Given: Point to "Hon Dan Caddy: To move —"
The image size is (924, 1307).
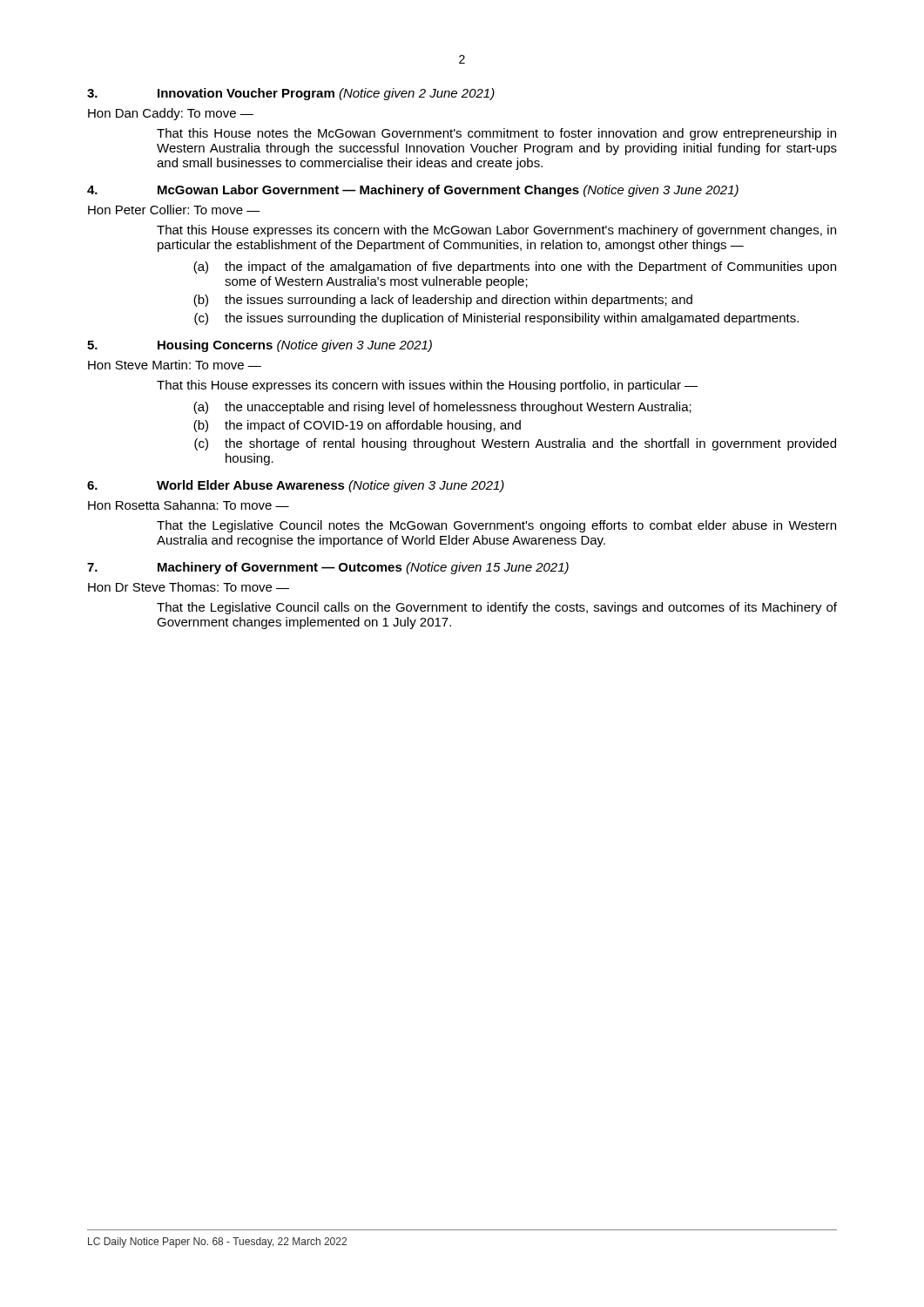Looking at the screenshot, I should tap(170, 113).
